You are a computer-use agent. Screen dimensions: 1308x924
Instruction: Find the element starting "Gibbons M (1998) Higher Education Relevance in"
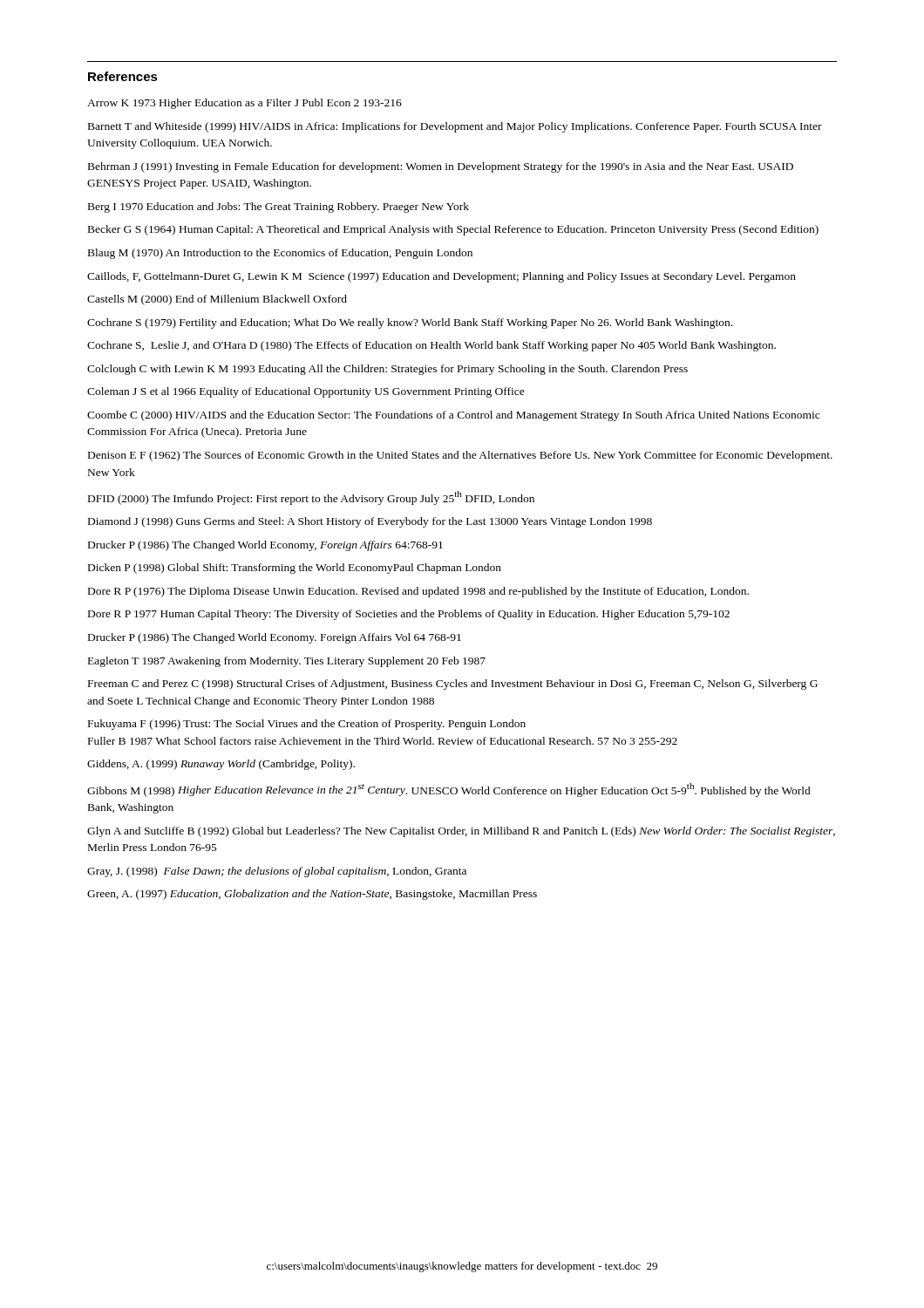coord(449,797)
